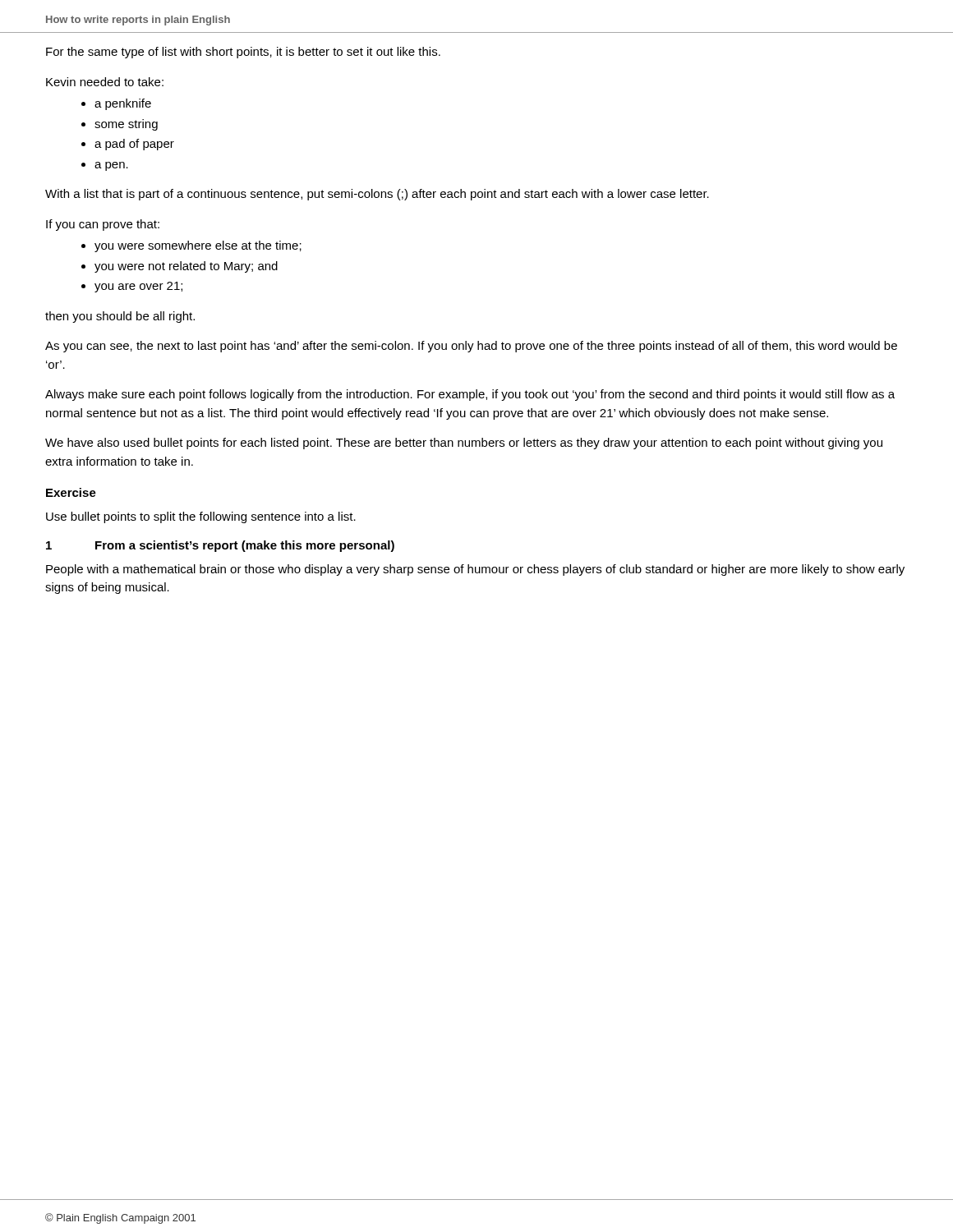Find the text block starting "People with a mathematical brain or"
The height and width of the screenshot is (1232, 953).
475,578
